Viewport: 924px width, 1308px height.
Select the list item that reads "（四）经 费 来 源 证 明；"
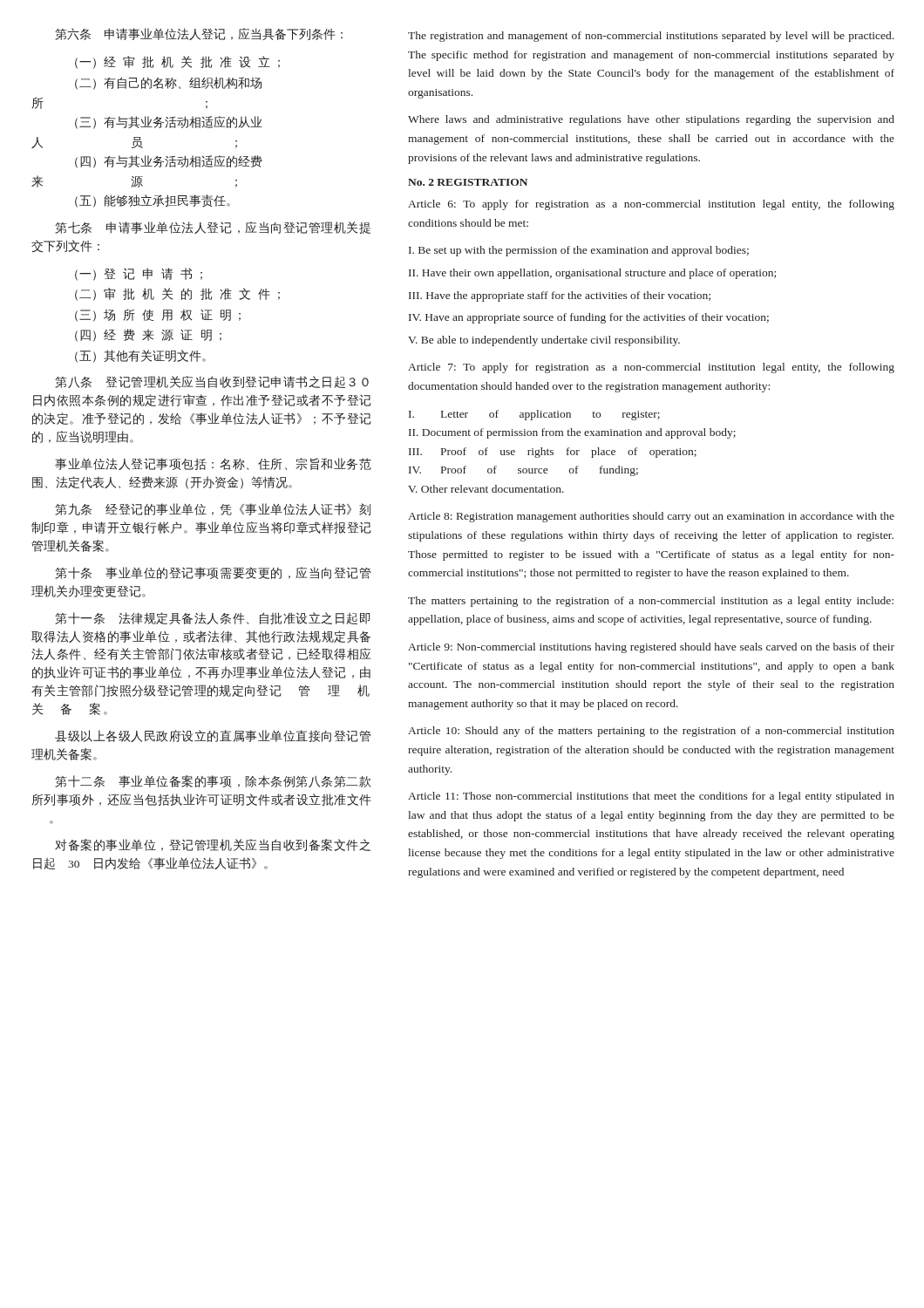point(147,336)
